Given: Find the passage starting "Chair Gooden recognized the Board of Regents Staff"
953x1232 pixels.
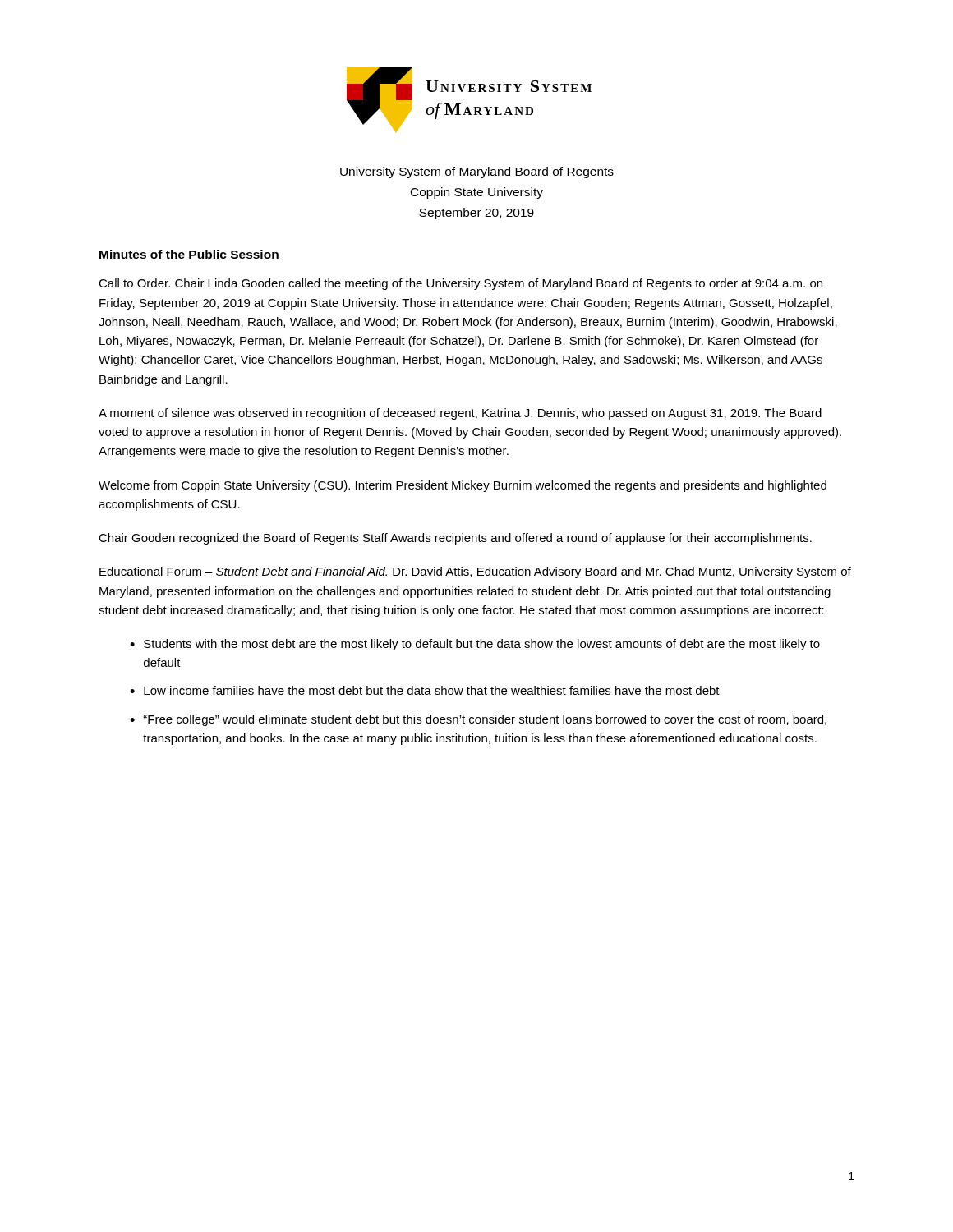Looking at the screenshot, I should coord(455,538).
